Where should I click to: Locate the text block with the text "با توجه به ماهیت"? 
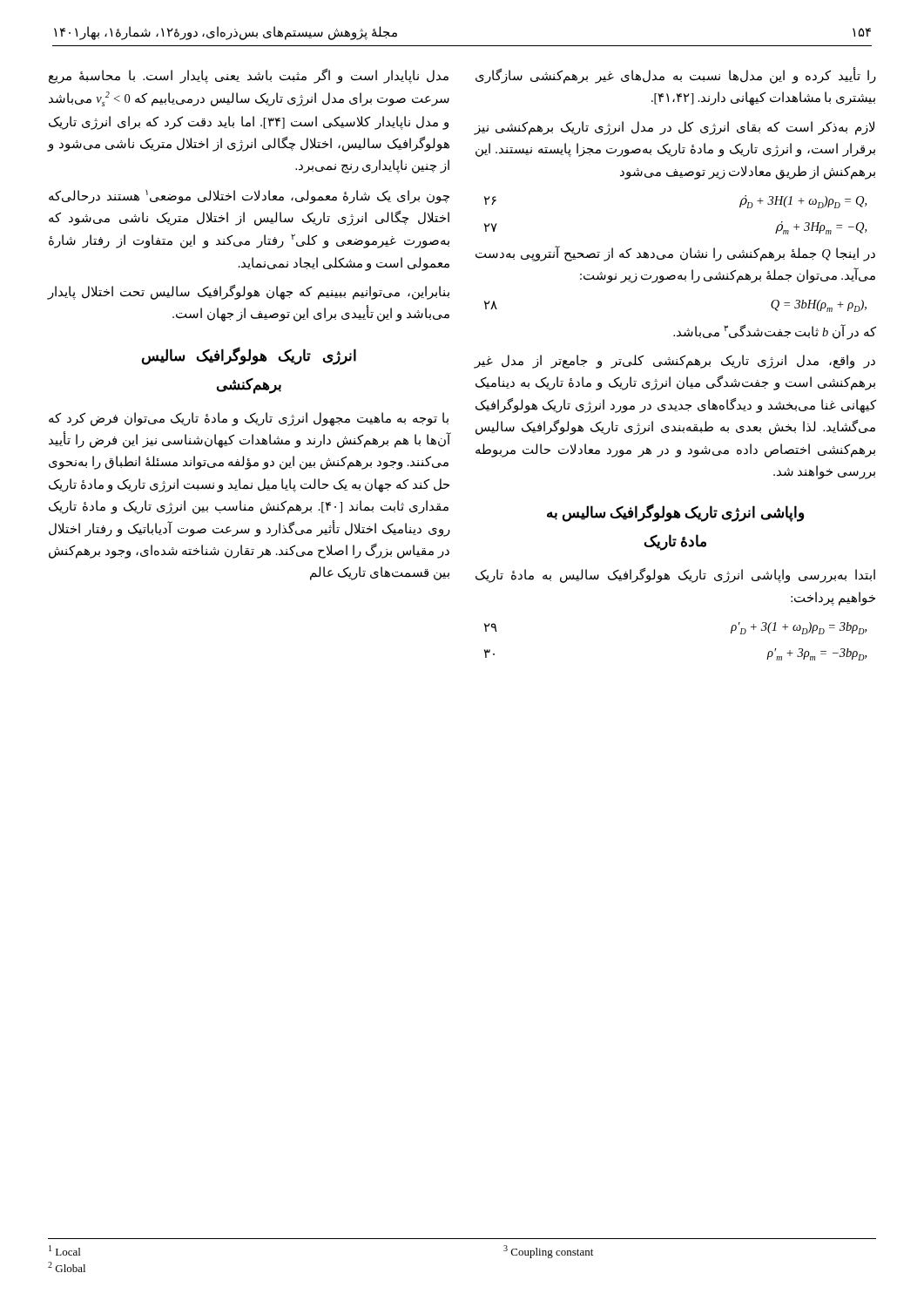click(x=249, y=495)
